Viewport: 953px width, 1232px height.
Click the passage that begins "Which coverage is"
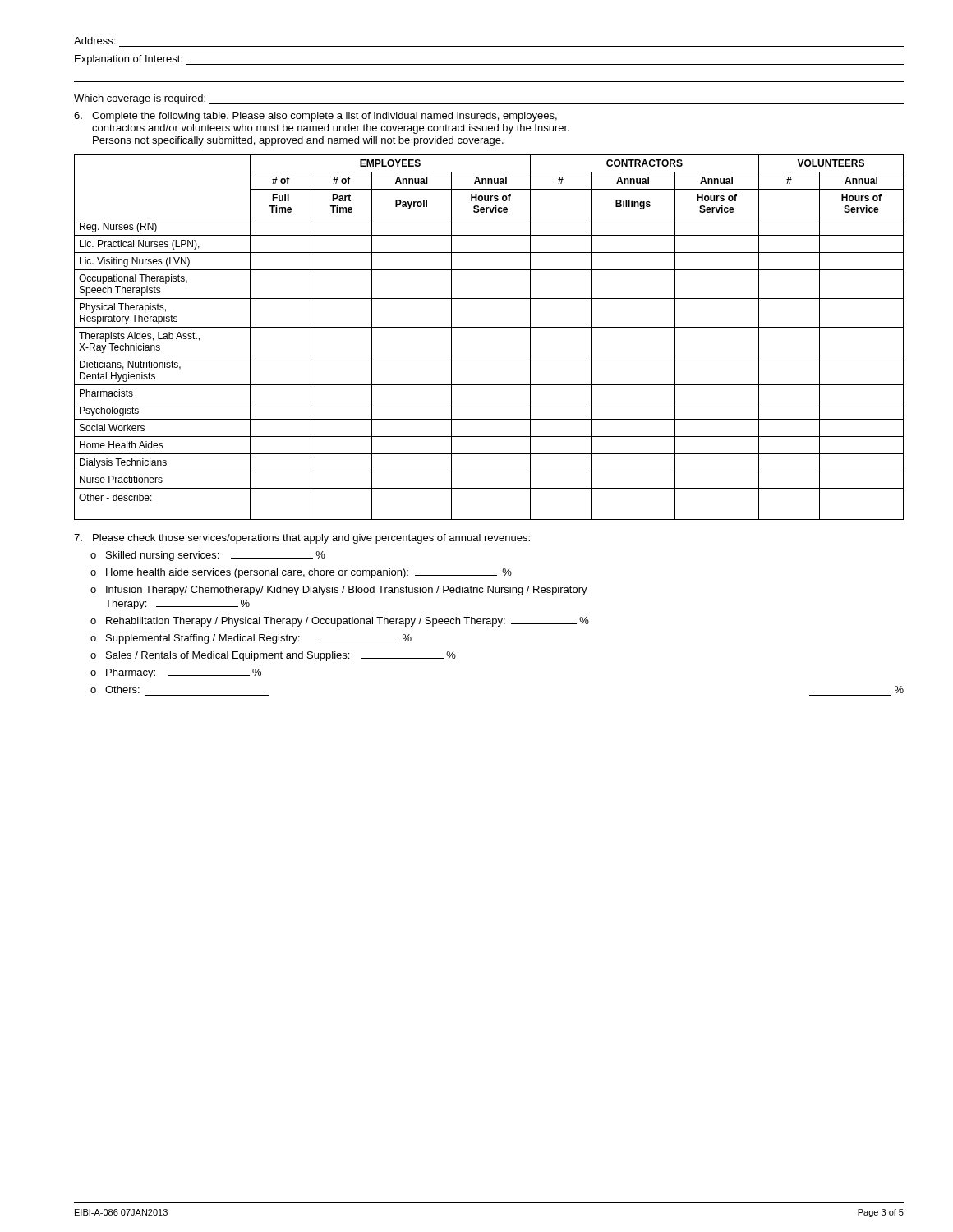(x=489, y=97)
